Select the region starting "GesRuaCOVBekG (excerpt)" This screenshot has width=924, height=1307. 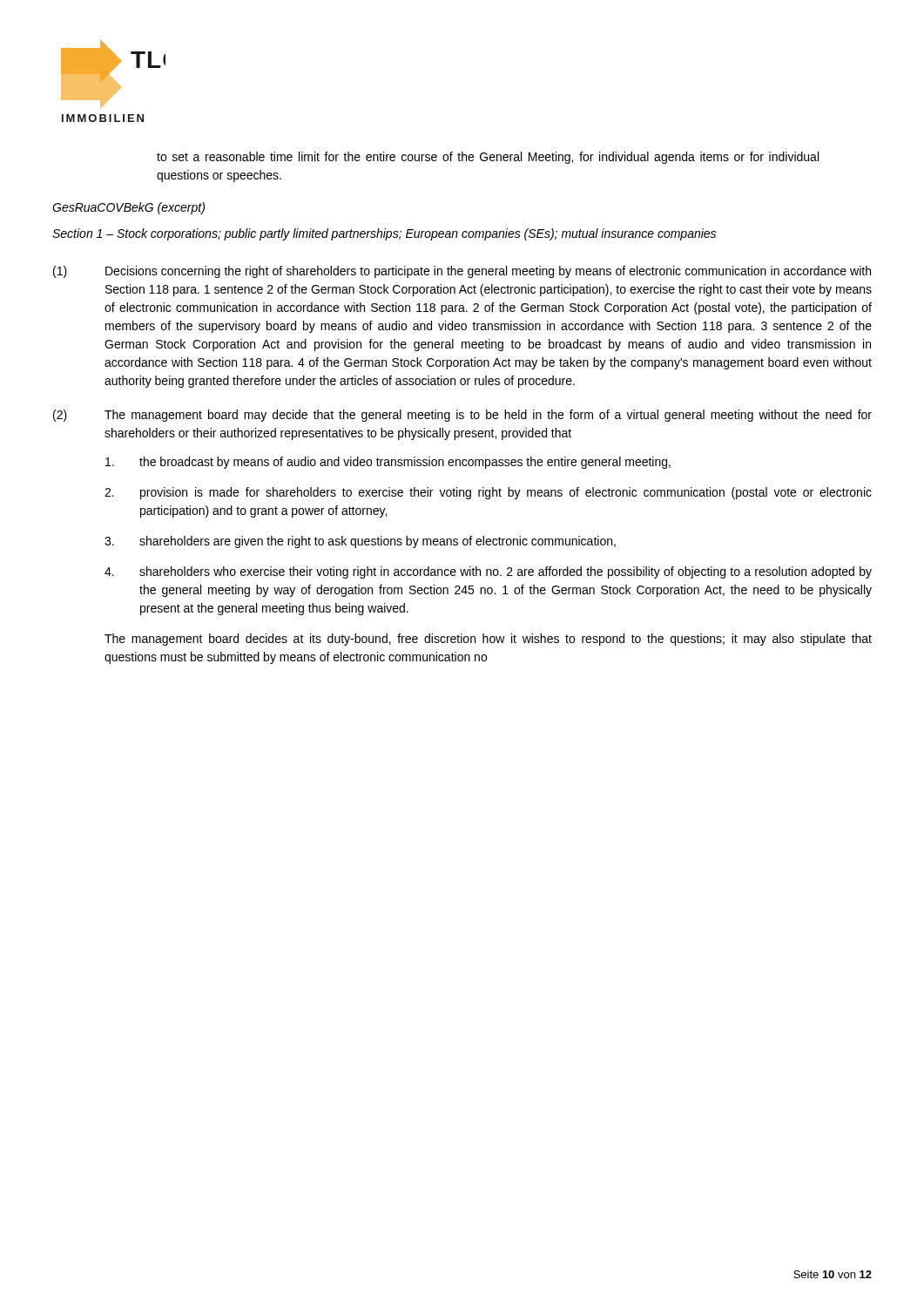tap(129, 207)
